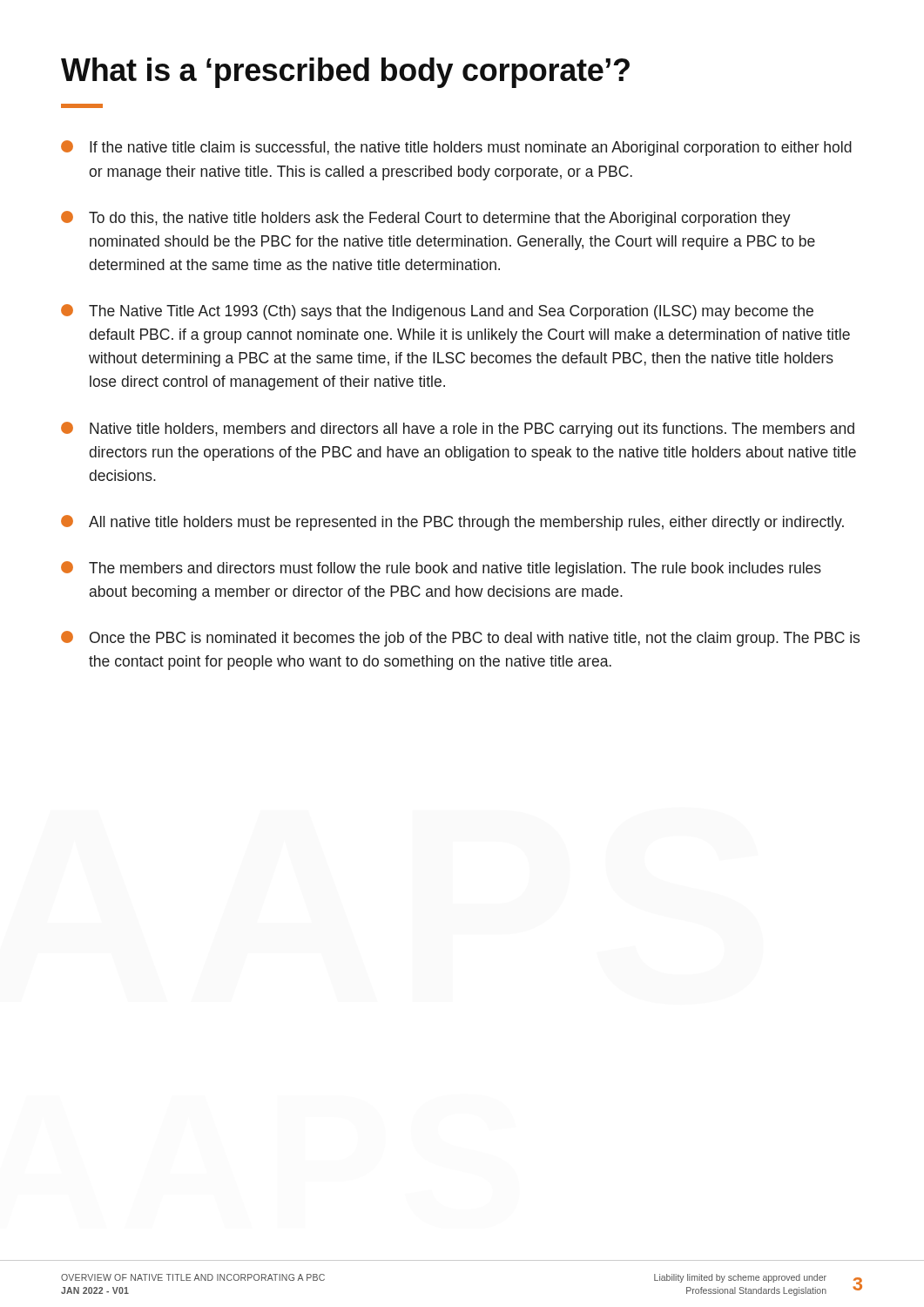The height and width of the screenshot is (1307, 924).
Task: Locate the element starting "If the native title"
Action: point(462,160)
